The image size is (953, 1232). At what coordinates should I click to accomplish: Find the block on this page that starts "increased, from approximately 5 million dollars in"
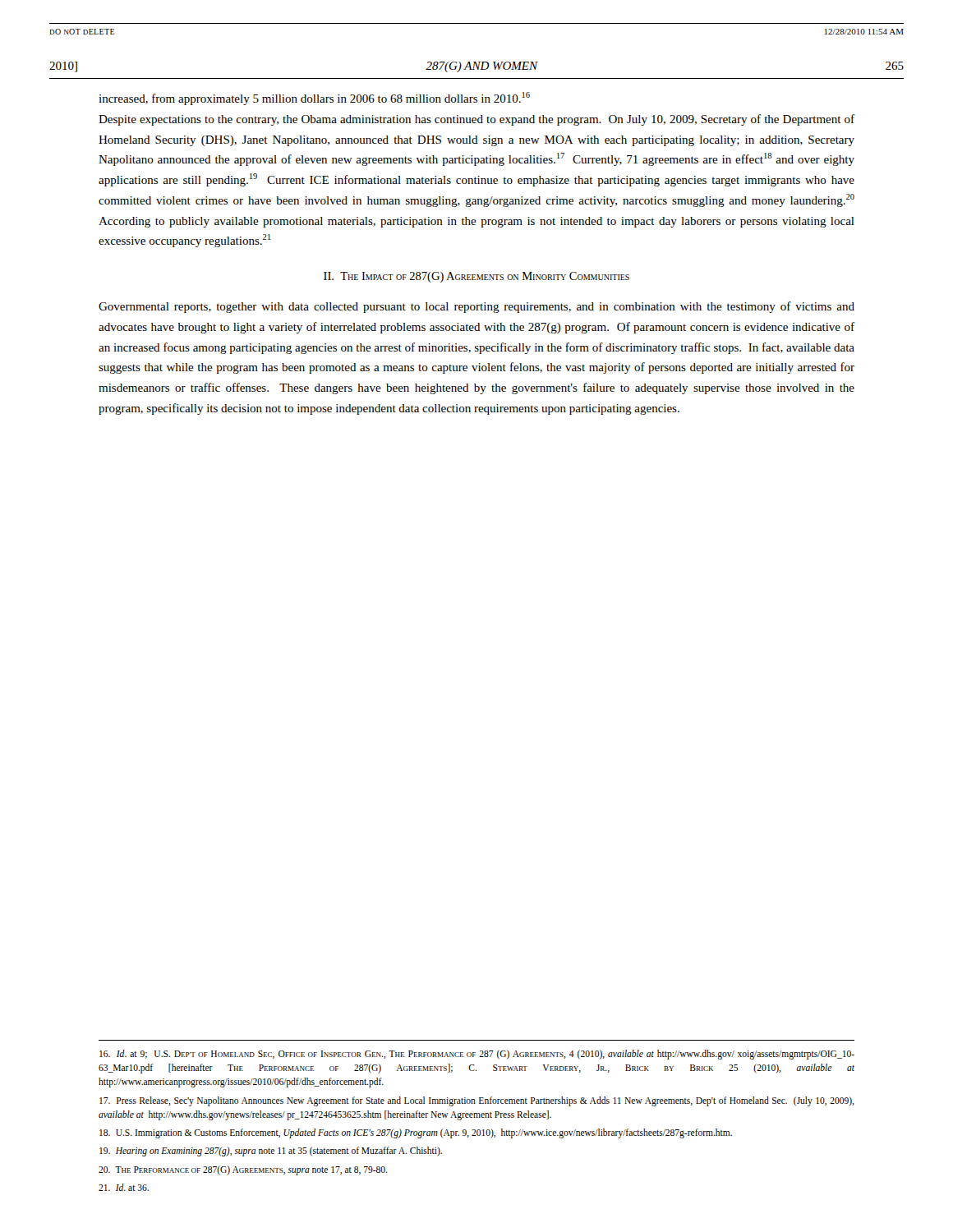(x=476, y=99)
